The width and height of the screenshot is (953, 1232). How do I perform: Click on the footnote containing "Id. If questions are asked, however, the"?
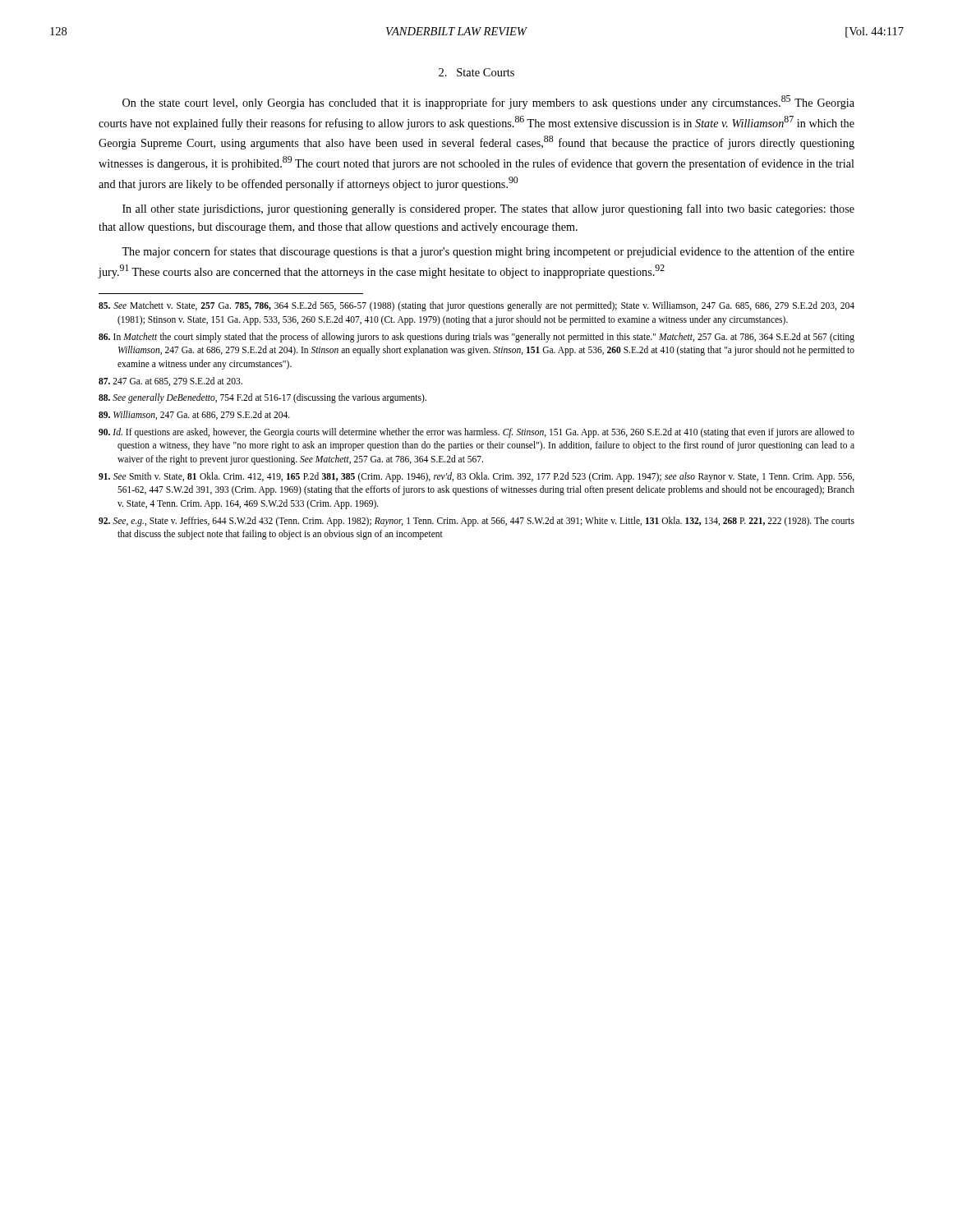coord(476,446)
